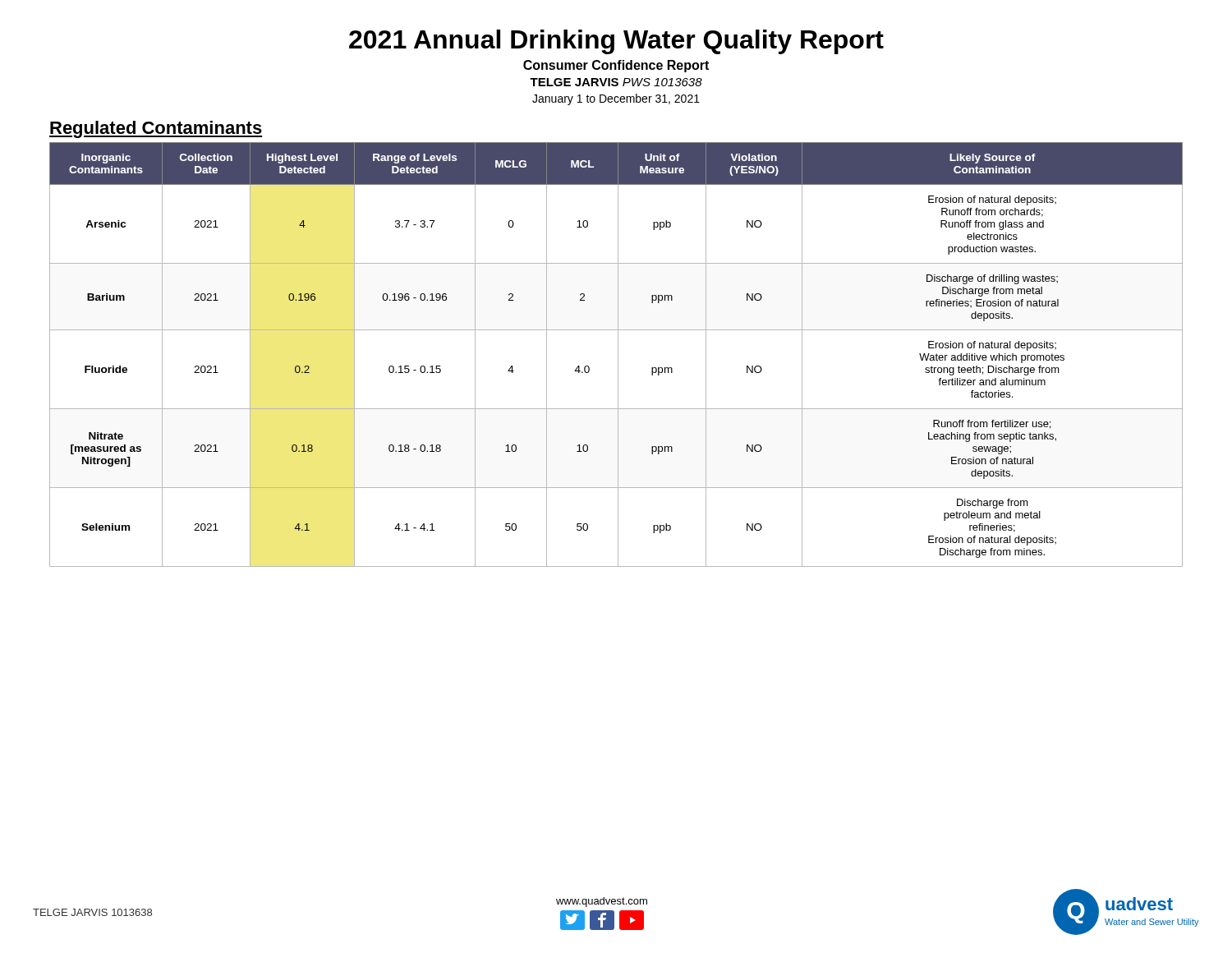Locate the text "Consumer Confidence Report"

[616, 65]
